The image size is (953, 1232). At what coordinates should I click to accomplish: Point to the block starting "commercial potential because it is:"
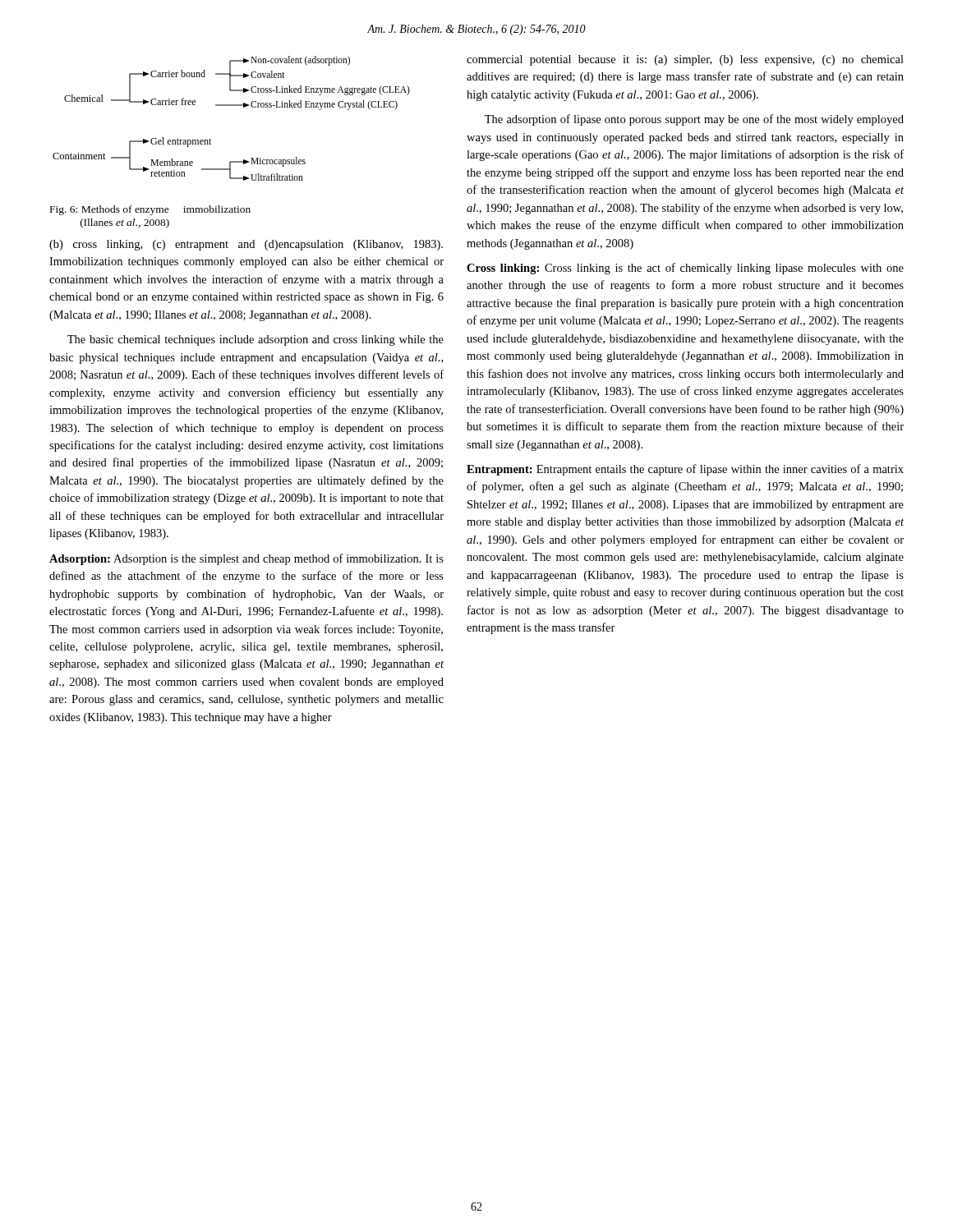coord(685,77)
